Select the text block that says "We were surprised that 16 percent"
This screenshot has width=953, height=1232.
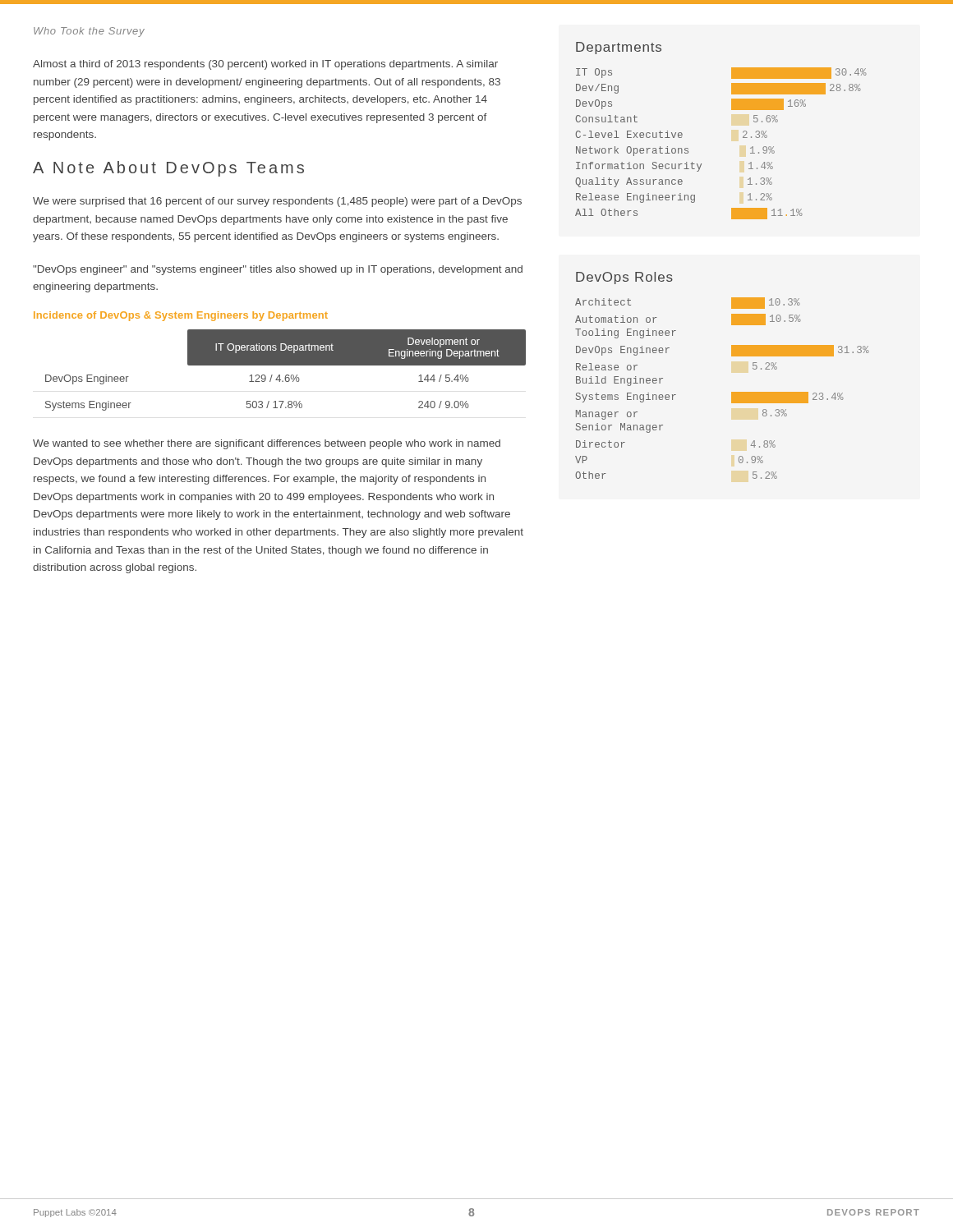[278, 219]
